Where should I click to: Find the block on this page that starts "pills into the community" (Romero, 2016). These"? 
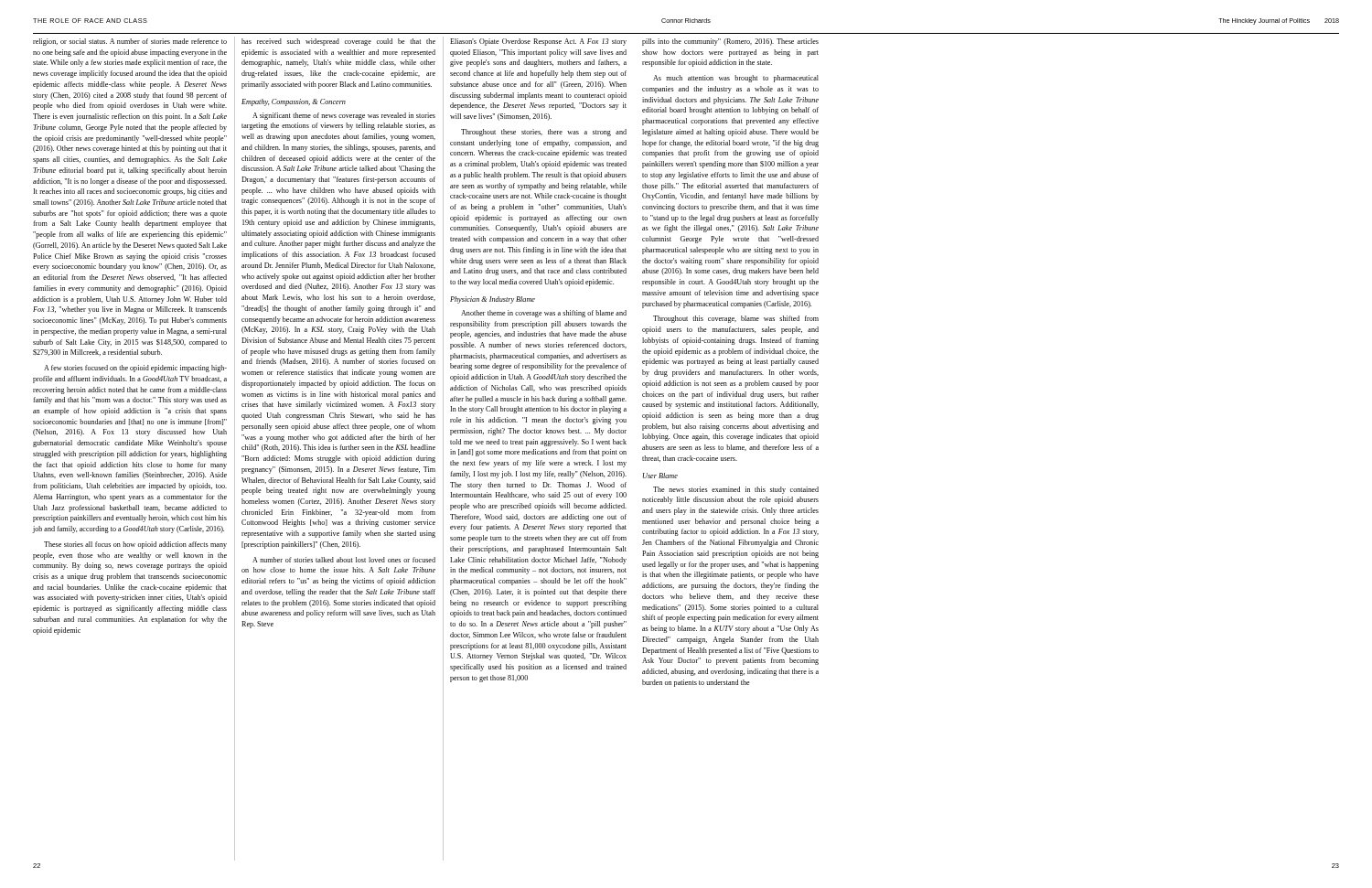click(x=730, y=250)
